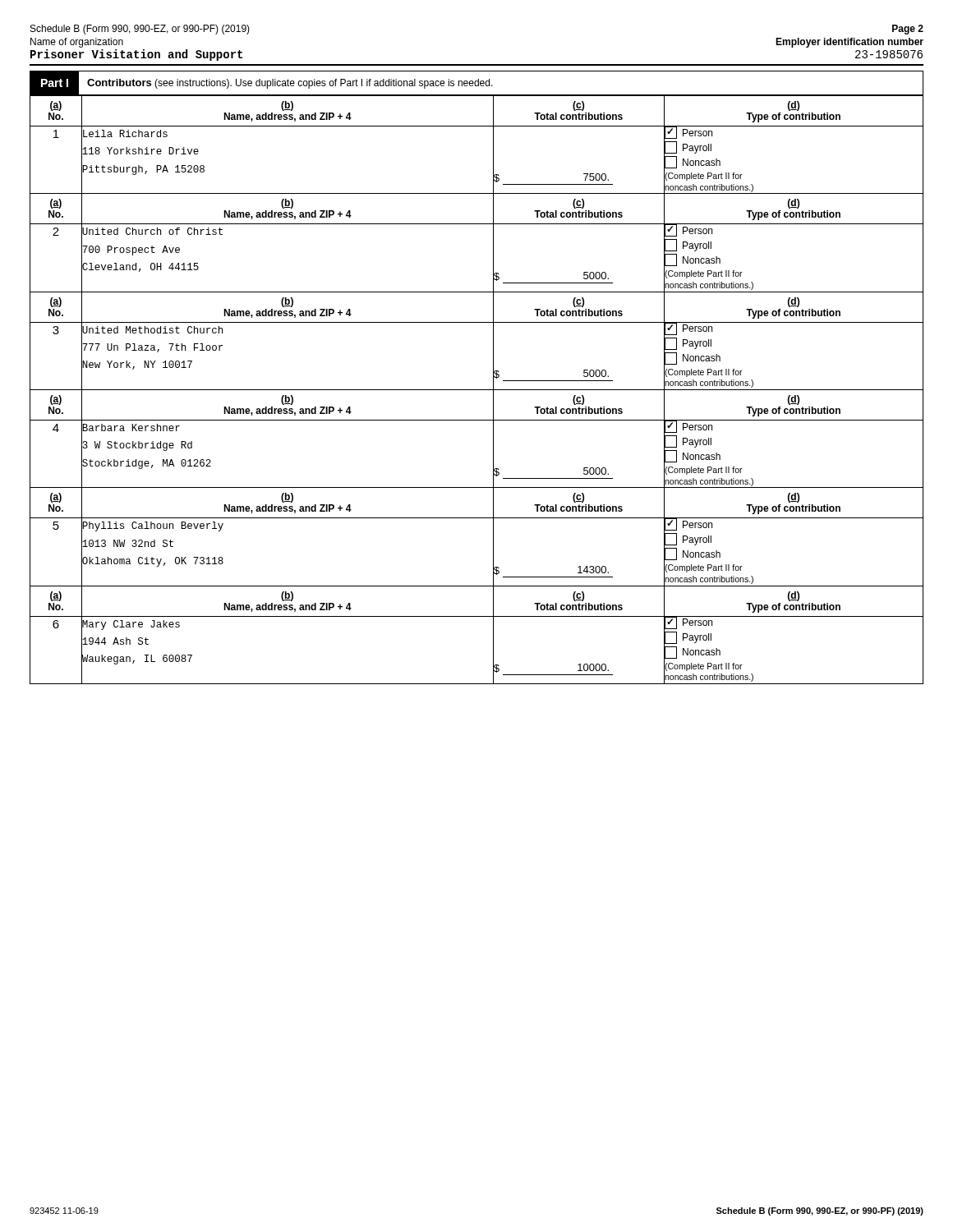
Task: Locate the section header containing "Part I Contributors (see instructions). Use duplicate"
Action: click(x=266, y=83)
